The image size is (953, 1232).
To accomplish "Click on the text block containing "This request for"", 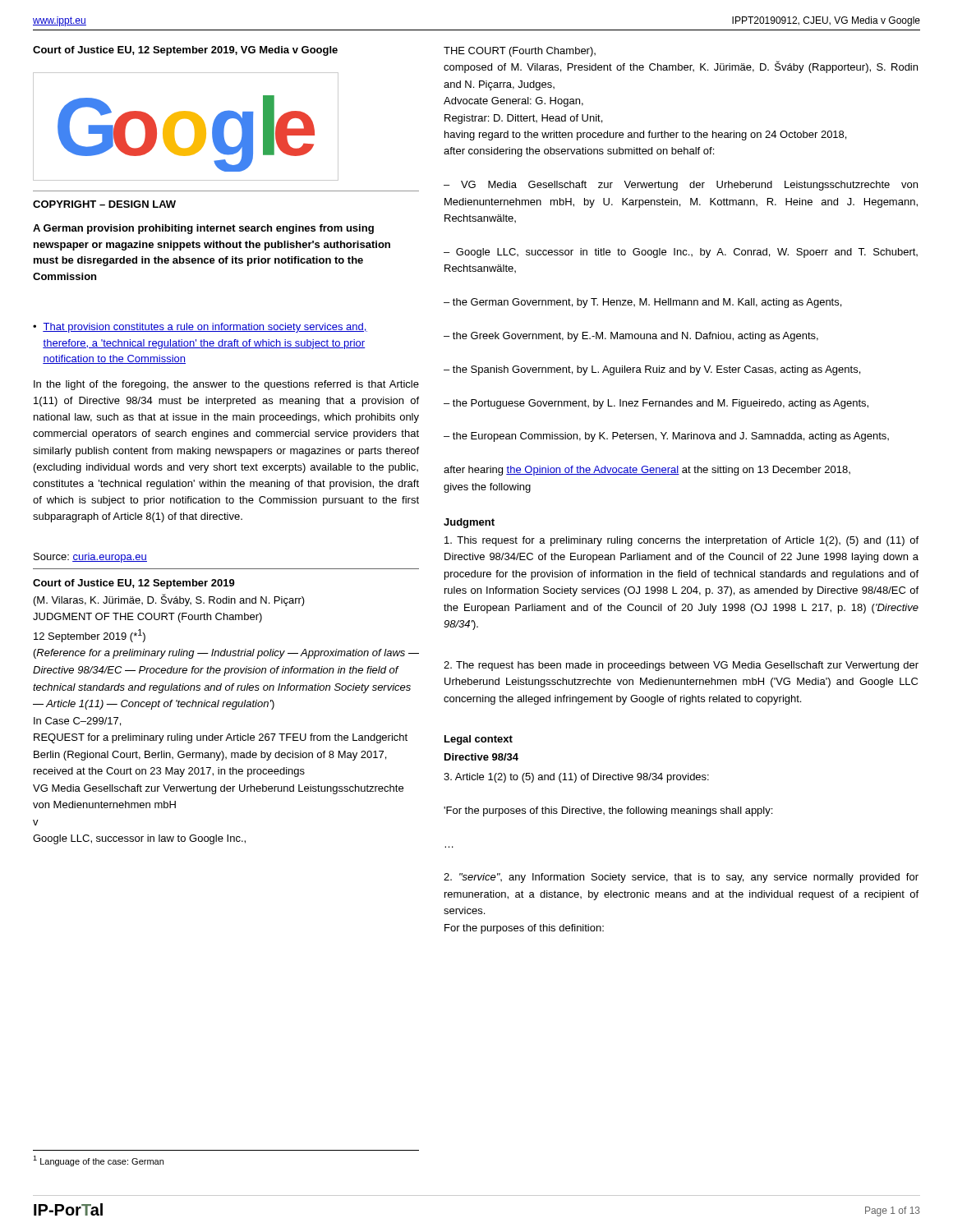I will click(681, 582).
